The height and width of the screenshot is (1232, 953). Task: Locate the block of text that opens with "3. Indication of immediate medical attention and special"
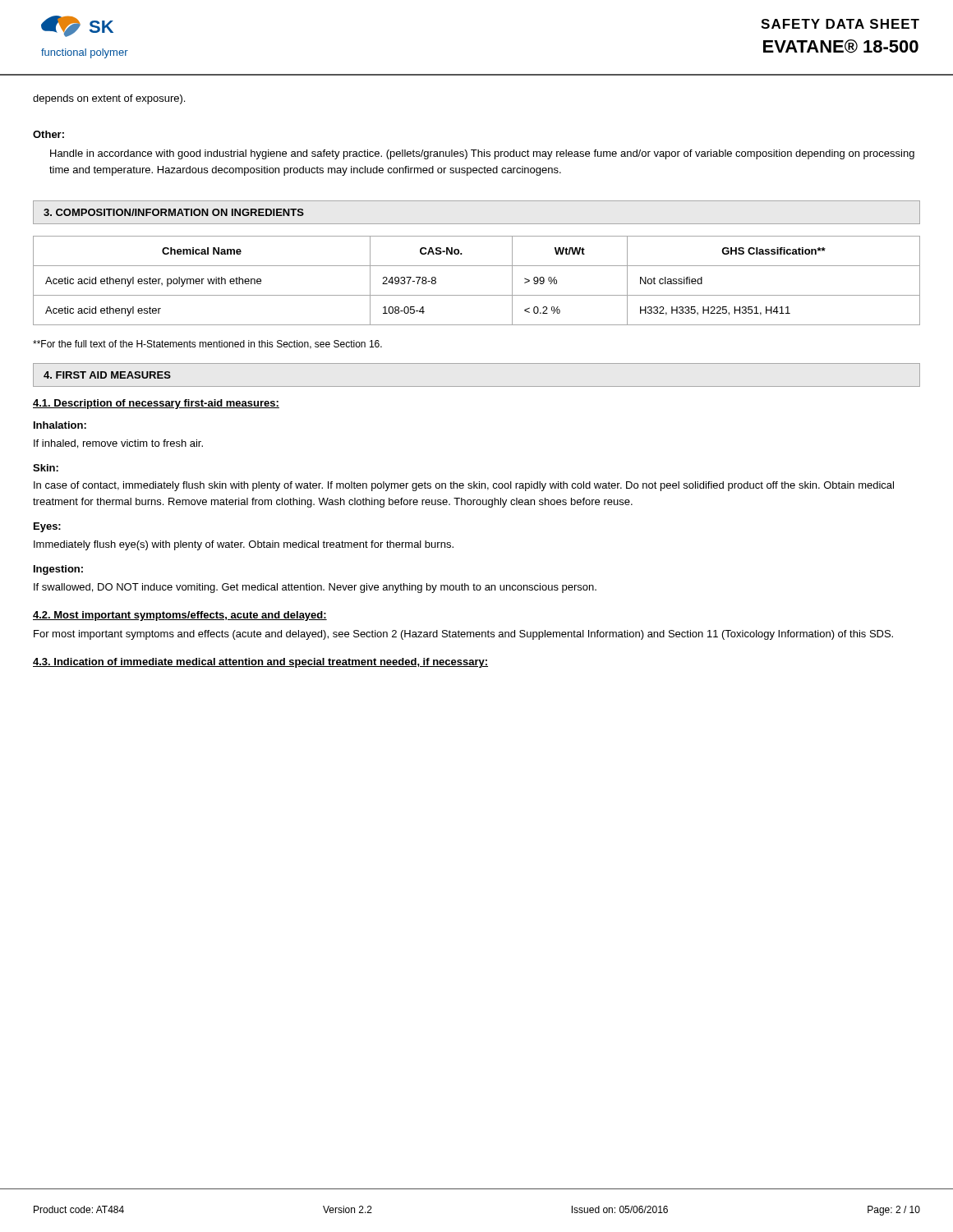point(476,662)
